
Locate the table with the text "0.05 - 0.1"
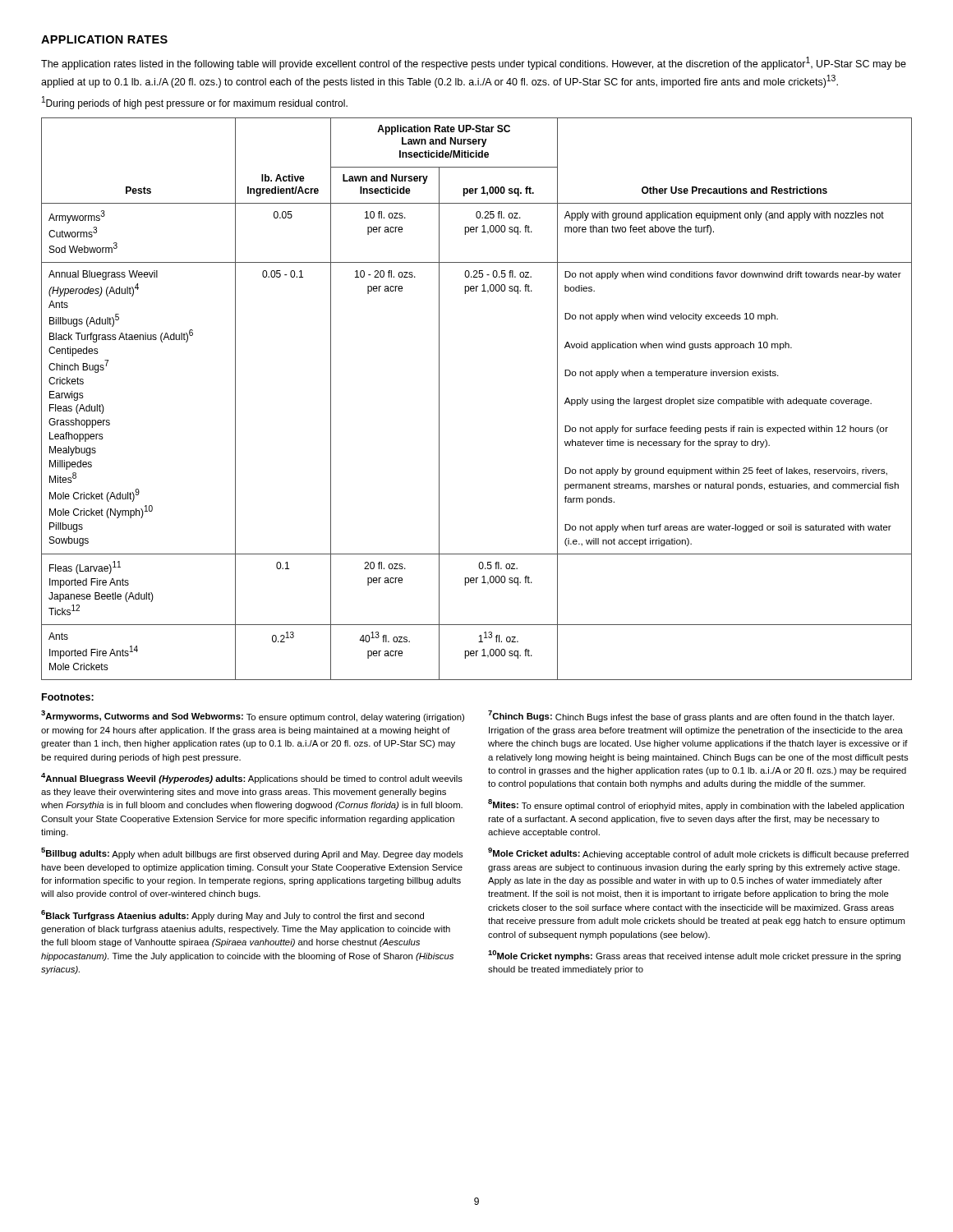476,399
